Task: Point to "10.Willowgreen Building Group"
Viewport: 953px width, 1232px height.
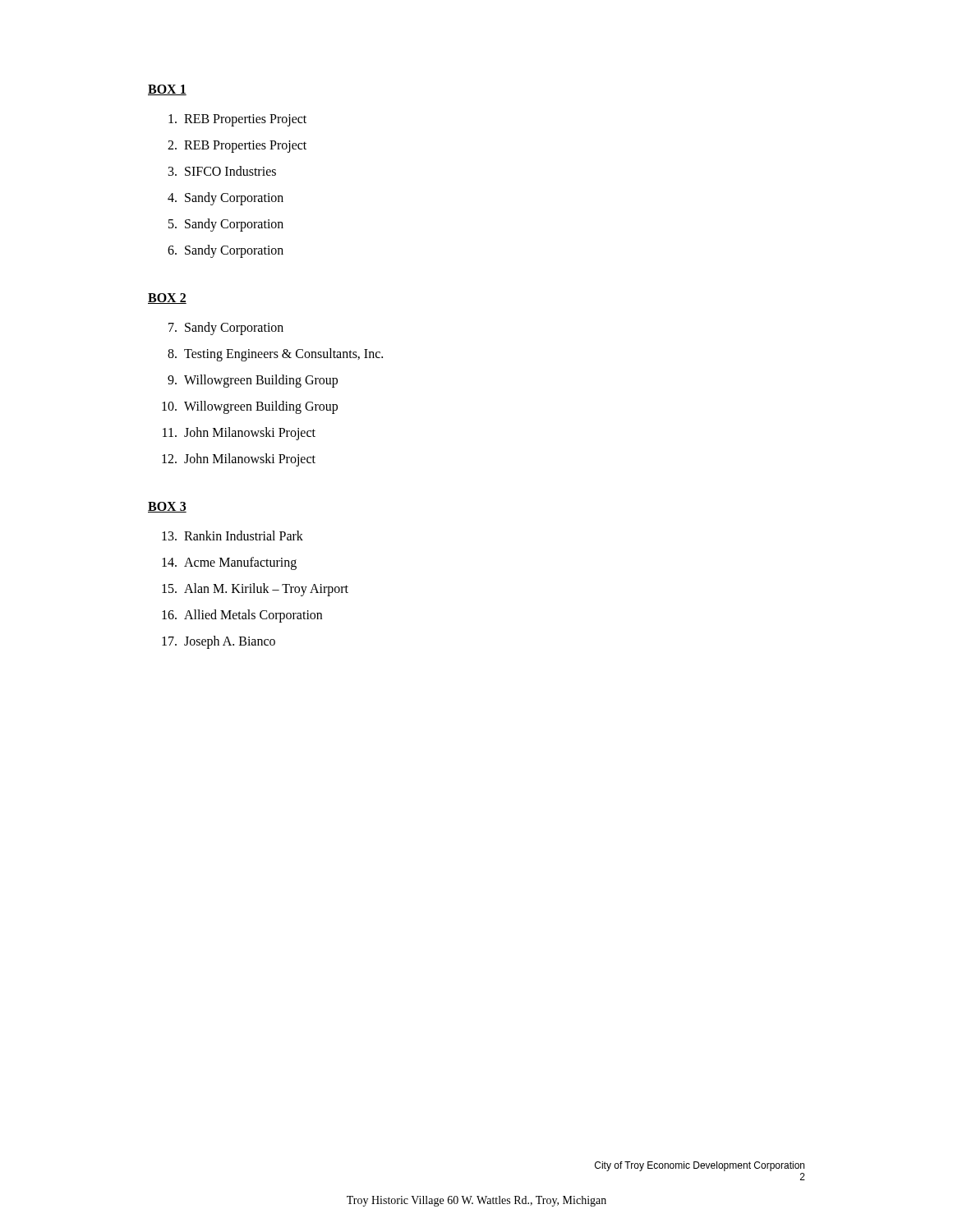Action: tap(243, 407)
